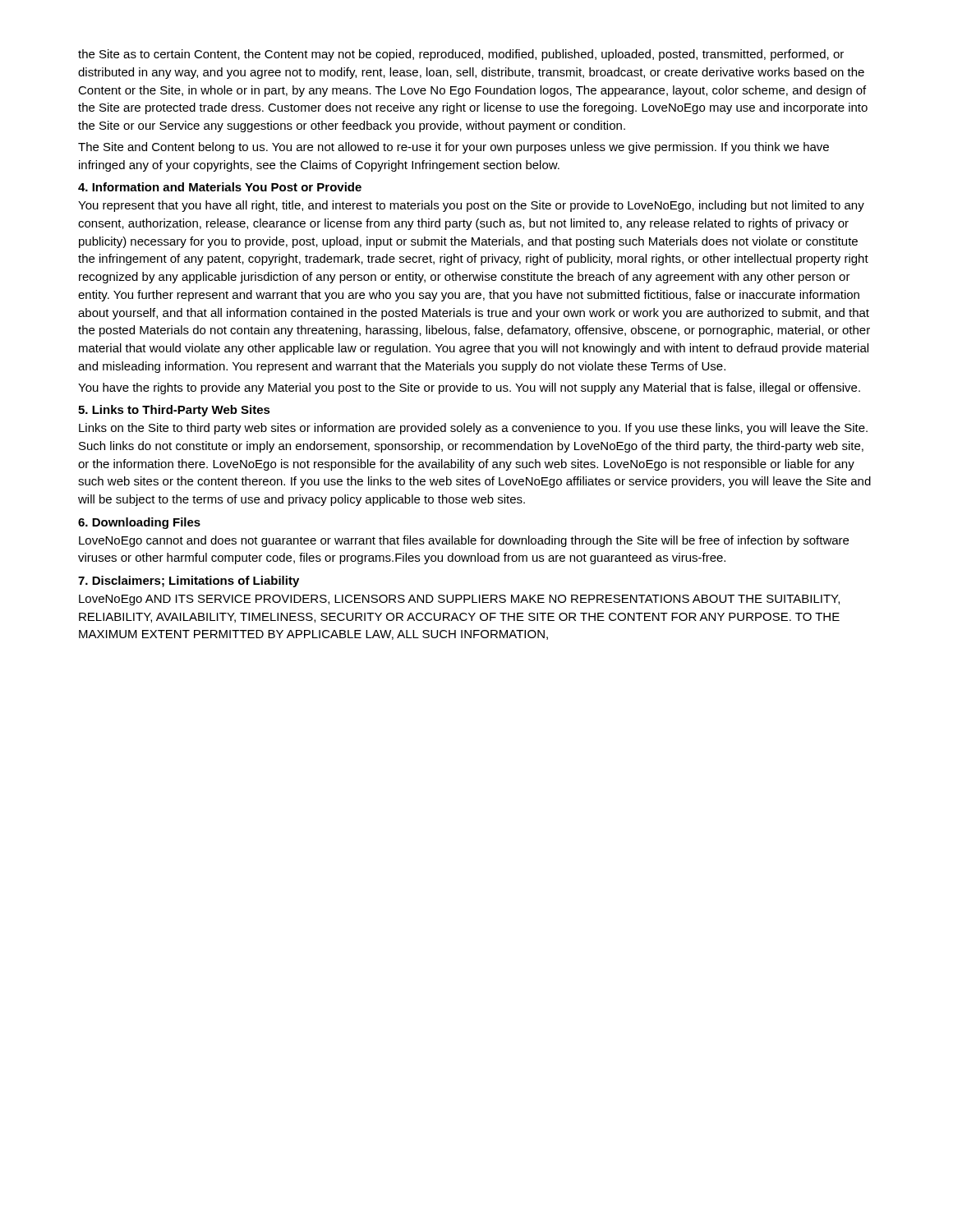Click on the text starting "7. Disclaimers; Limitations of Liability"
The height and width of the screenshot is (1232, 953).
189,580
